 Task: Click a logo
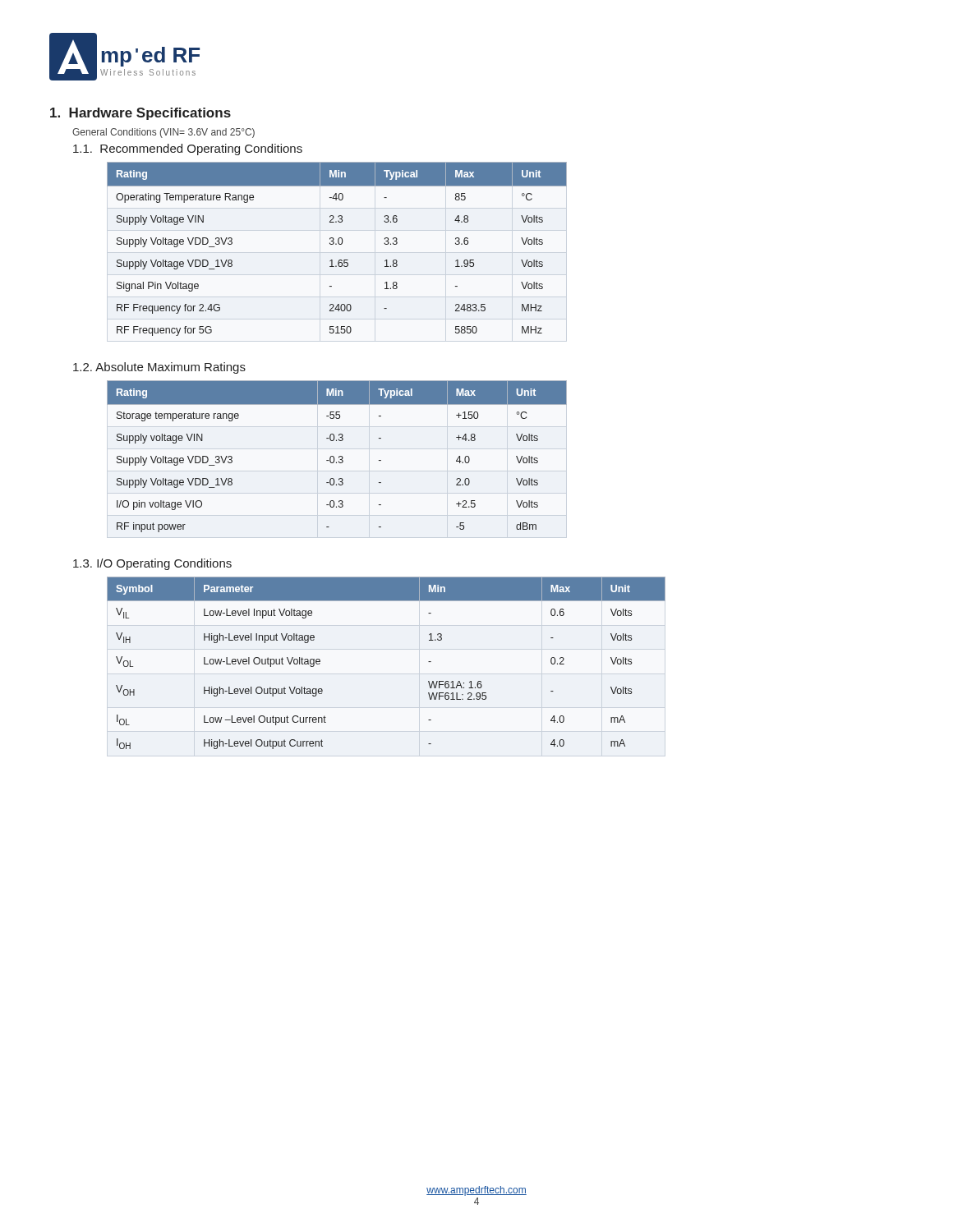pos(476,62)
